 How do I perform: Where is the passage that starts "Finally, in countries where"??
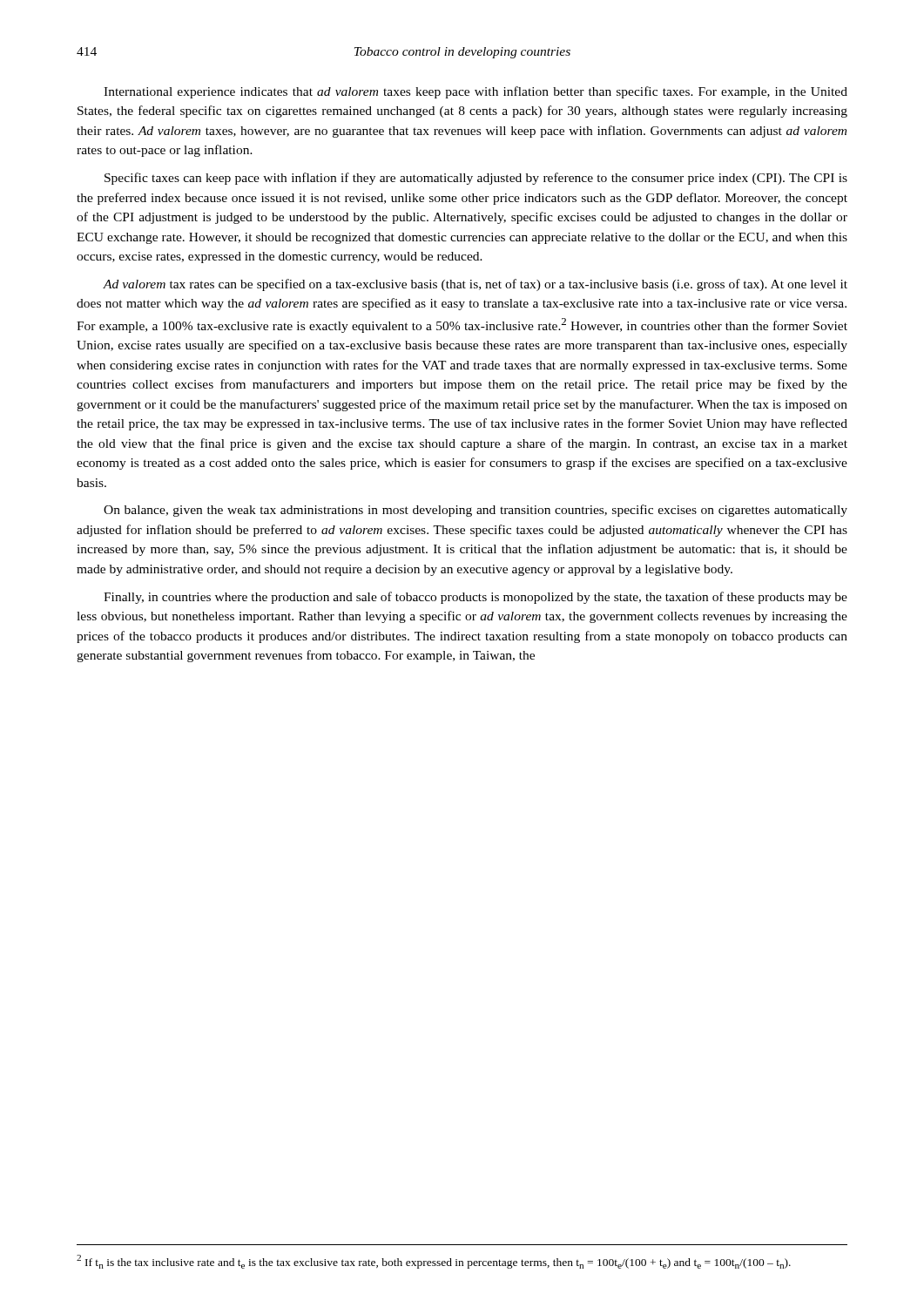tap(462, 625)
